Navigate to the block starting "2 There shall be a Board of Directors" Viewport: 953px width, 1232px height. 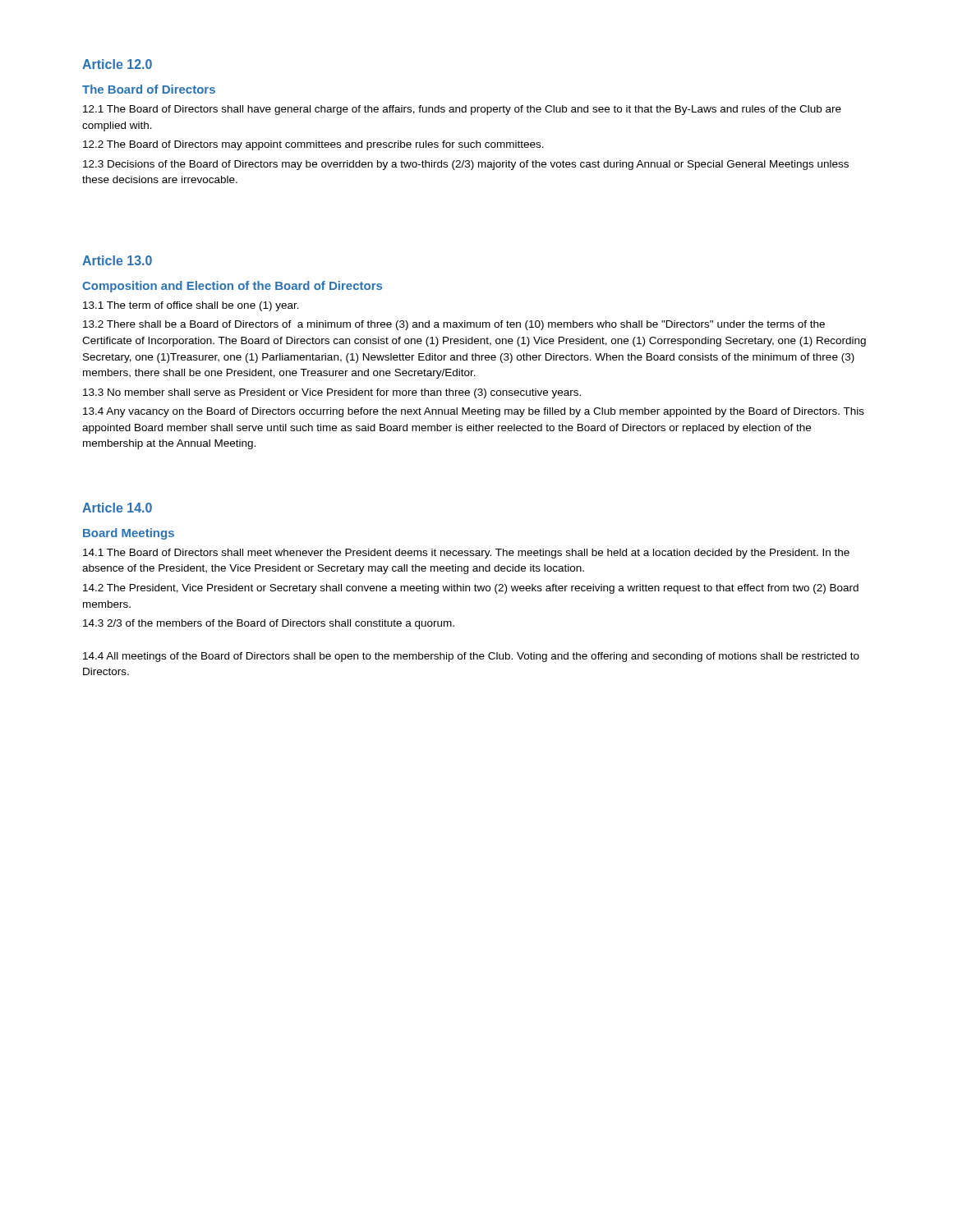[474, 348]
